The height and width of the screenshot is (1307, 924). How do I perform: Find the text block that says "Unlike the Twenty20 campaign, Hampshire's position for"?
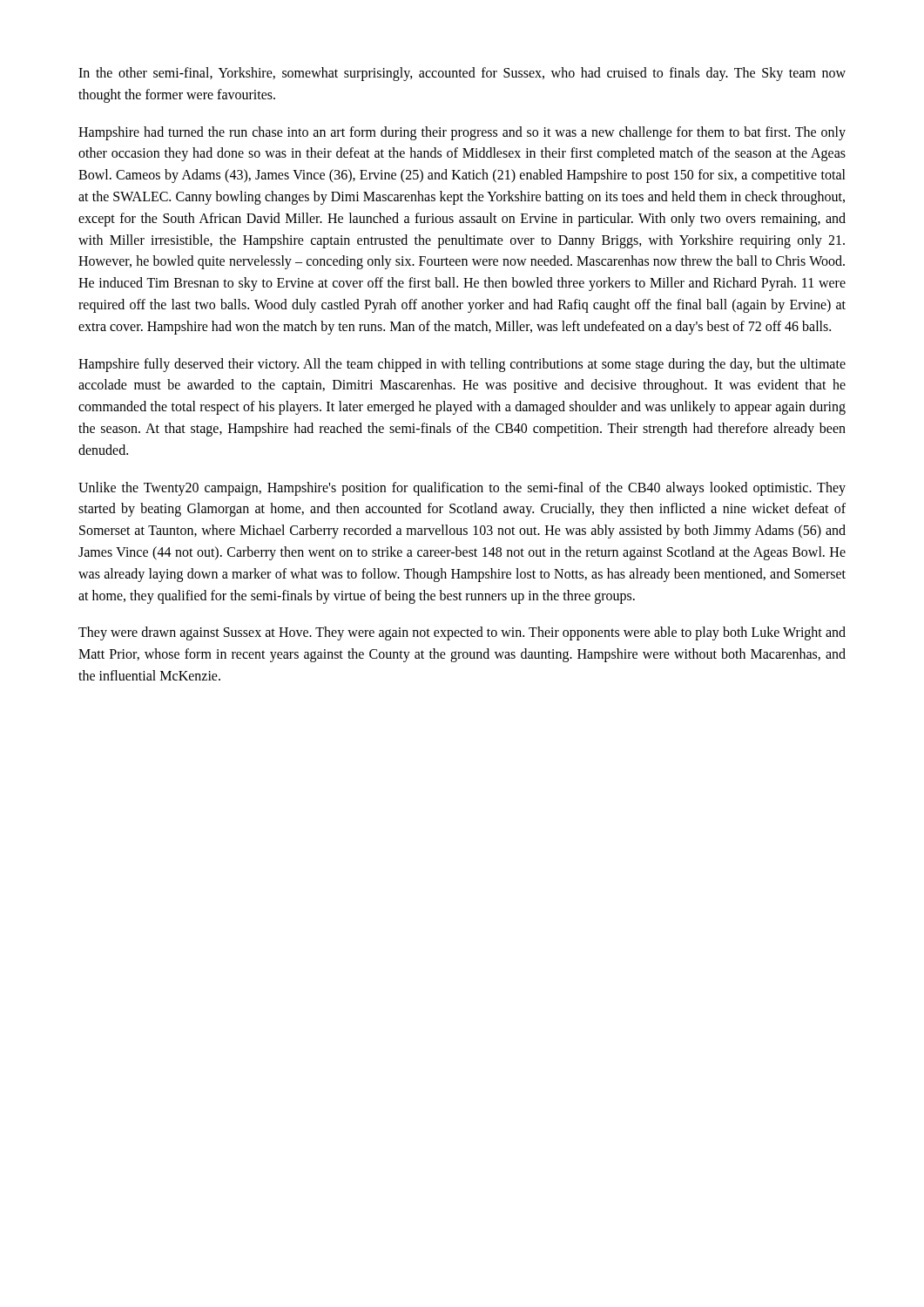coord(462,541)
